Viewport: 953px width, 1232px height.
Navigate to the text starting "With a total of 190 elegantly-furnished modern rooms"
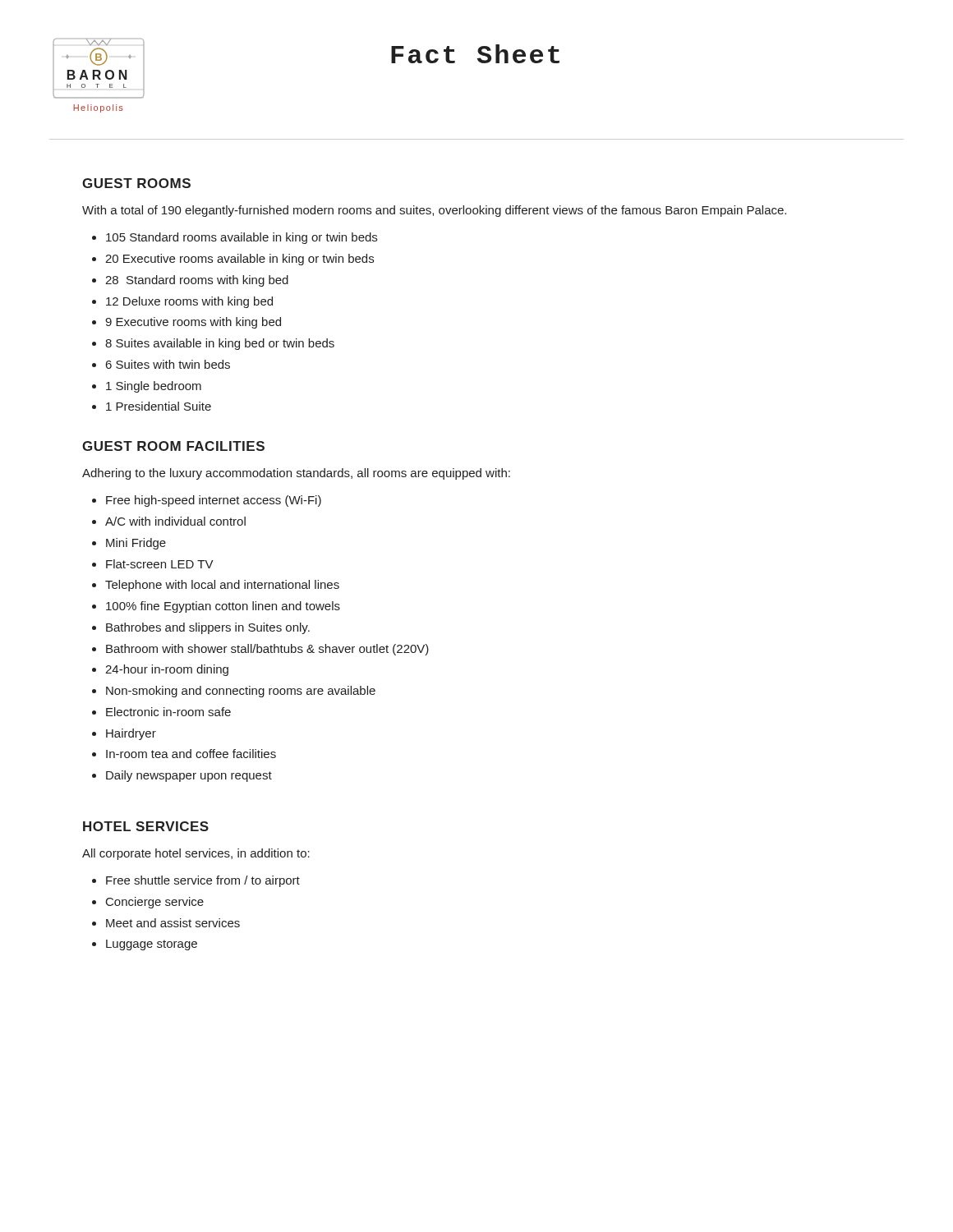(435, 210)
